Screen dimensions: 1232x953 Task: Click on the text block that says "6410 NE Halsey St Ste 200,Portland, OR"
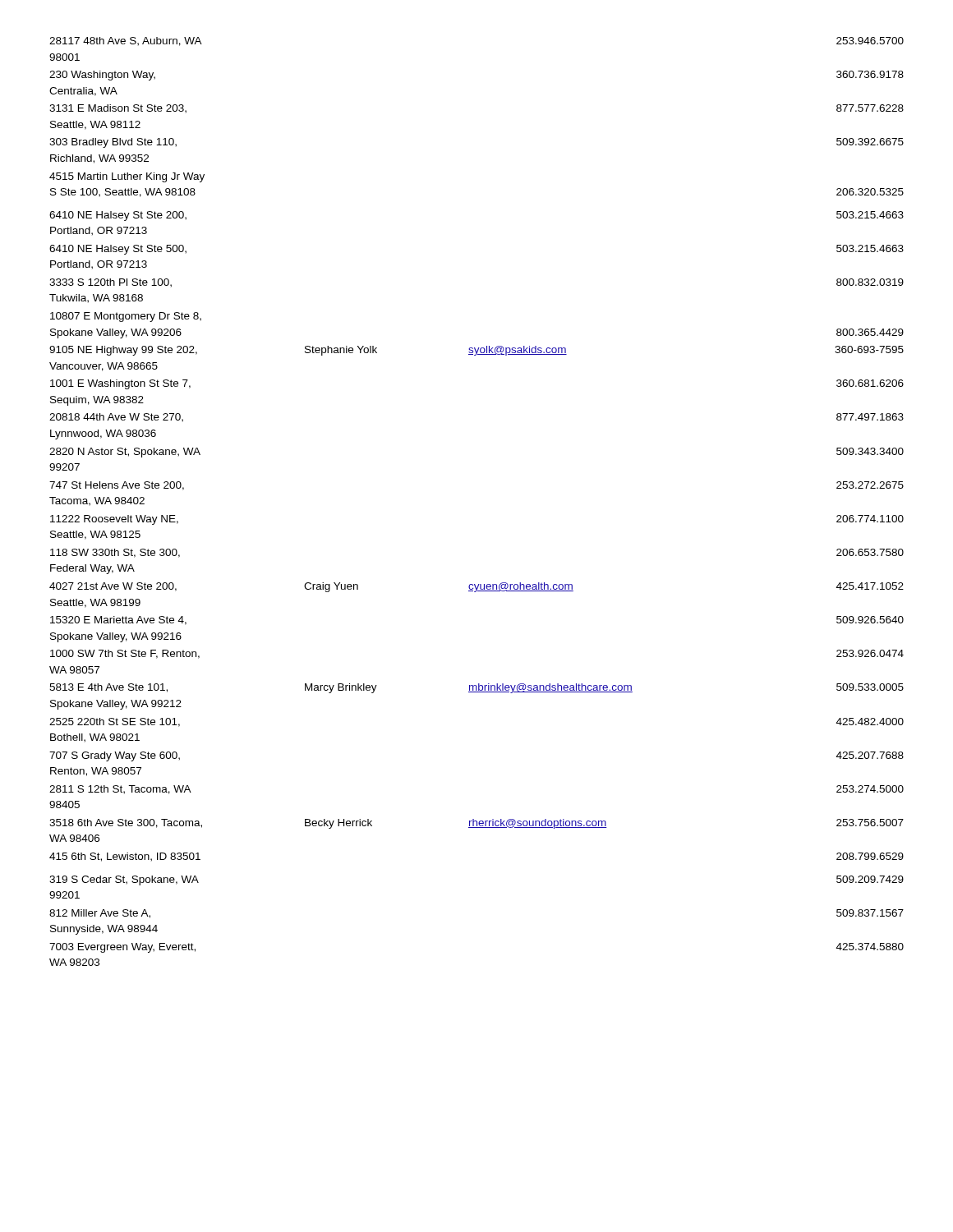click(115, 216)
